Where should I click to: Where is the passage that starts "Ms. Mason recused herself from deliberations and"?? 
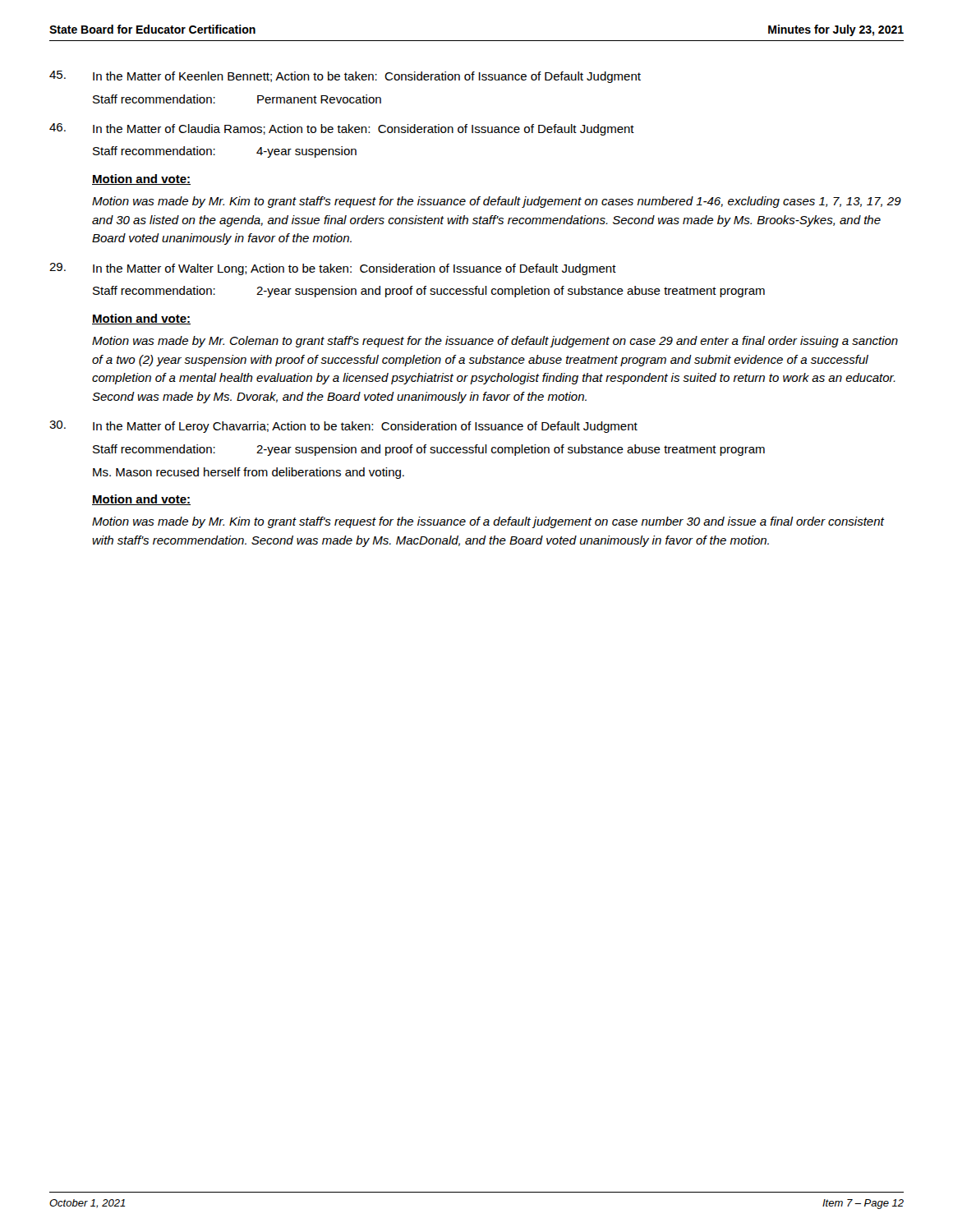(x=249, y=471)
